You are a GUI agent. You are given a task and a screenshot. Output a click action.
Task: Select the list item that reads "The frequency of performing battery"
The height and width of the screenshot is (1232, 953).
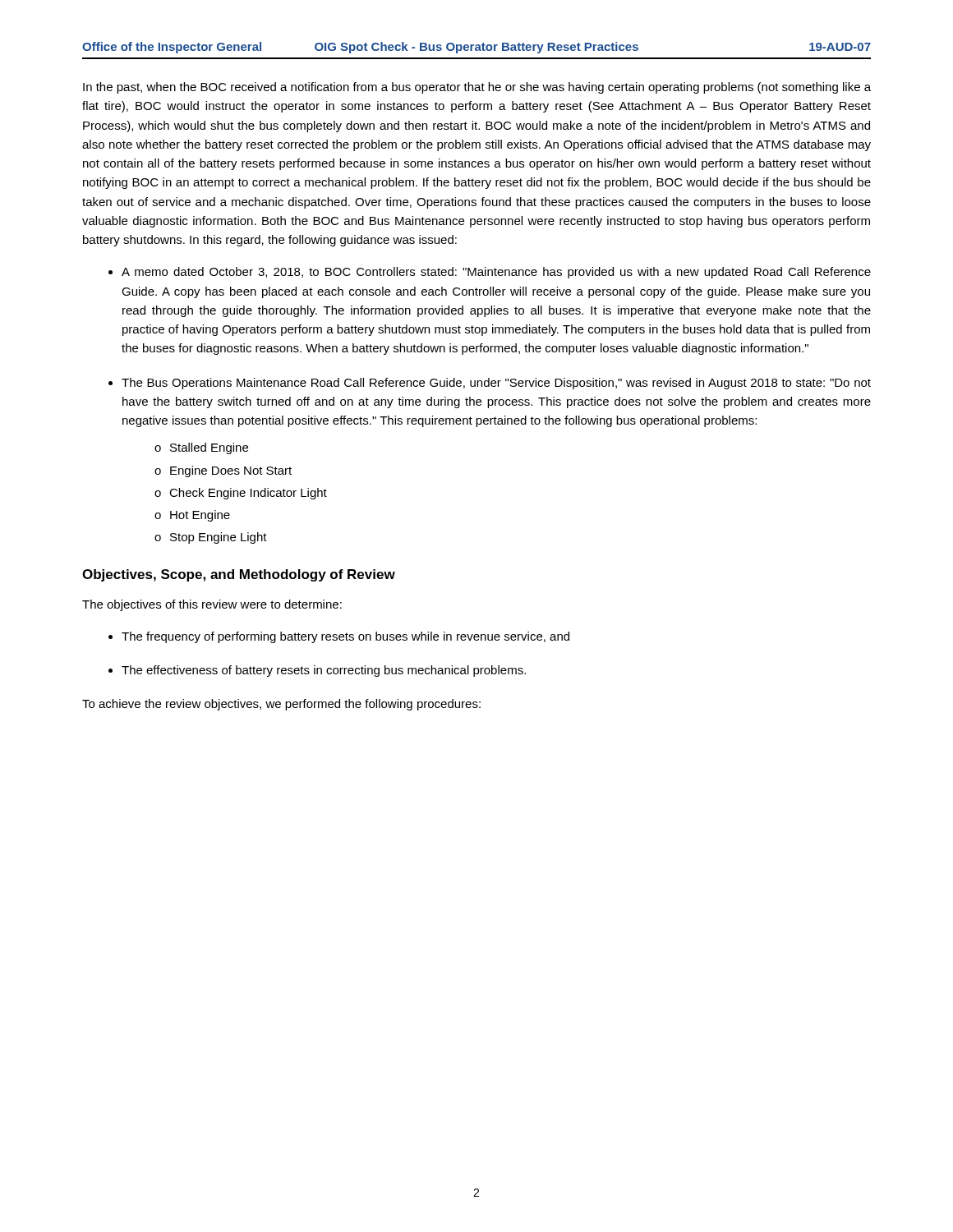pos(346,636)
